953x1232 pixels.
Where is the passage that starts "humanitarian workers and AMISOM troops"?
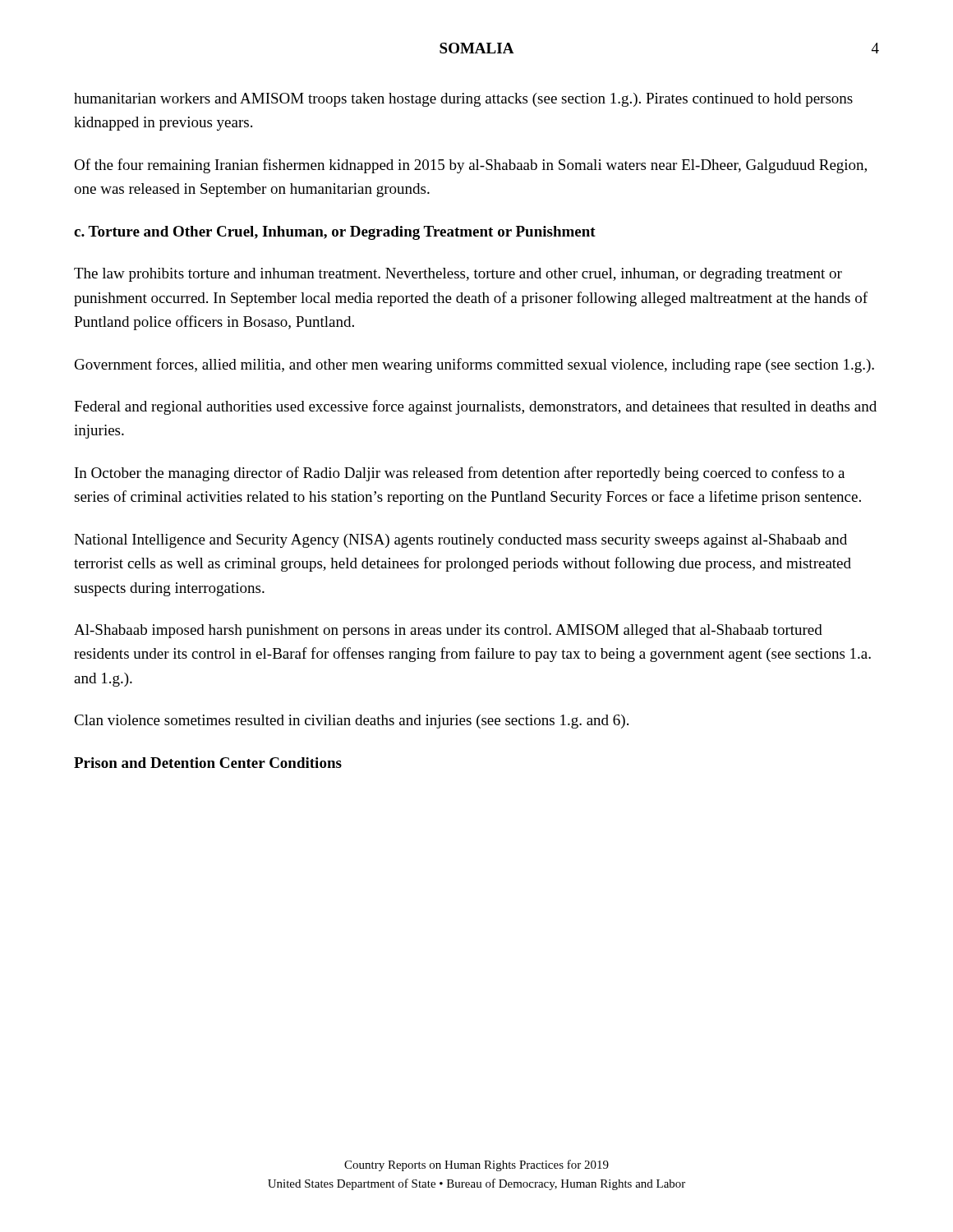tap(463, 110)
